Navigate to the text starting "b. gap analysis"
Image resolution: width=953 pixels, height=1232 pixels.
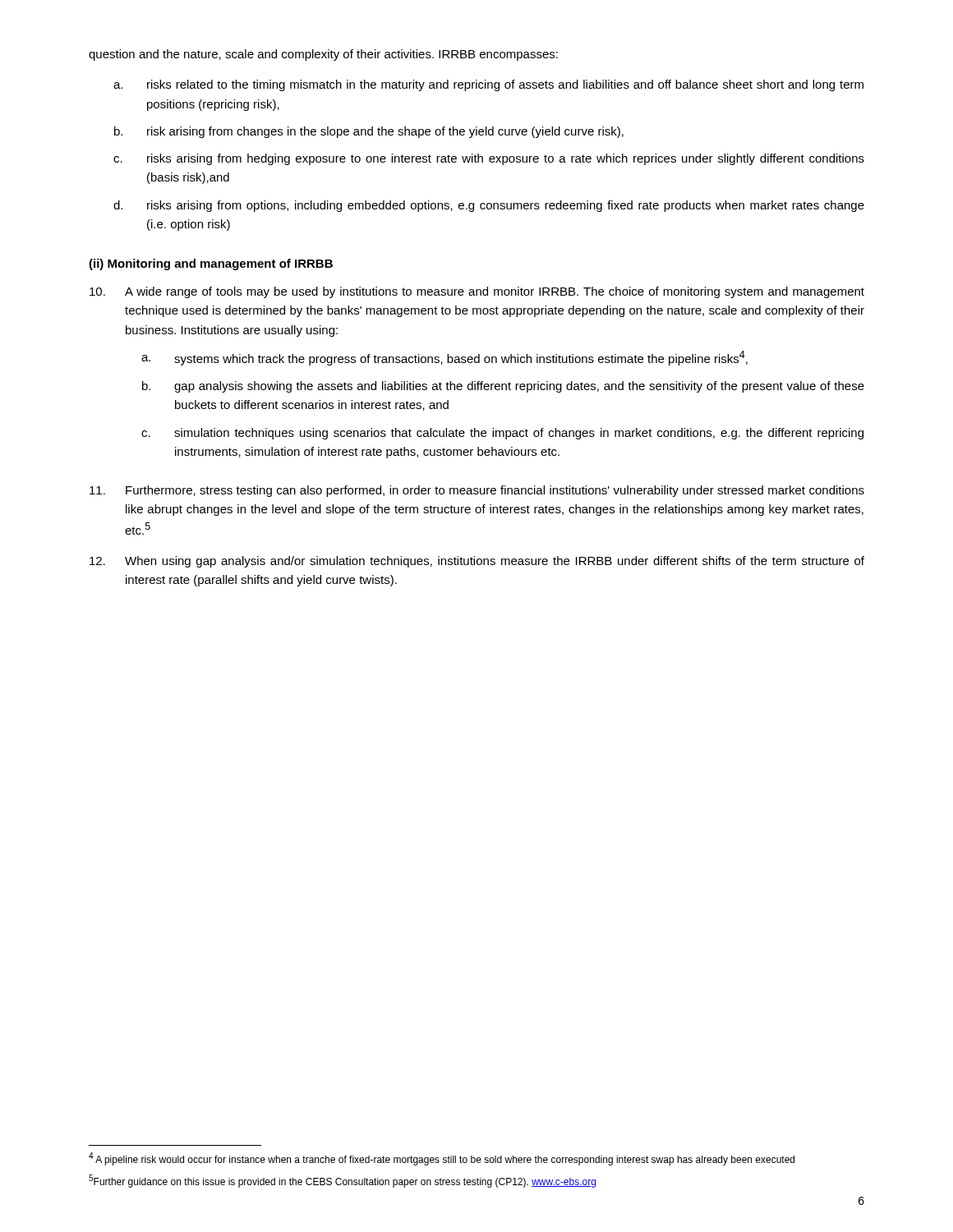point(503,395)
